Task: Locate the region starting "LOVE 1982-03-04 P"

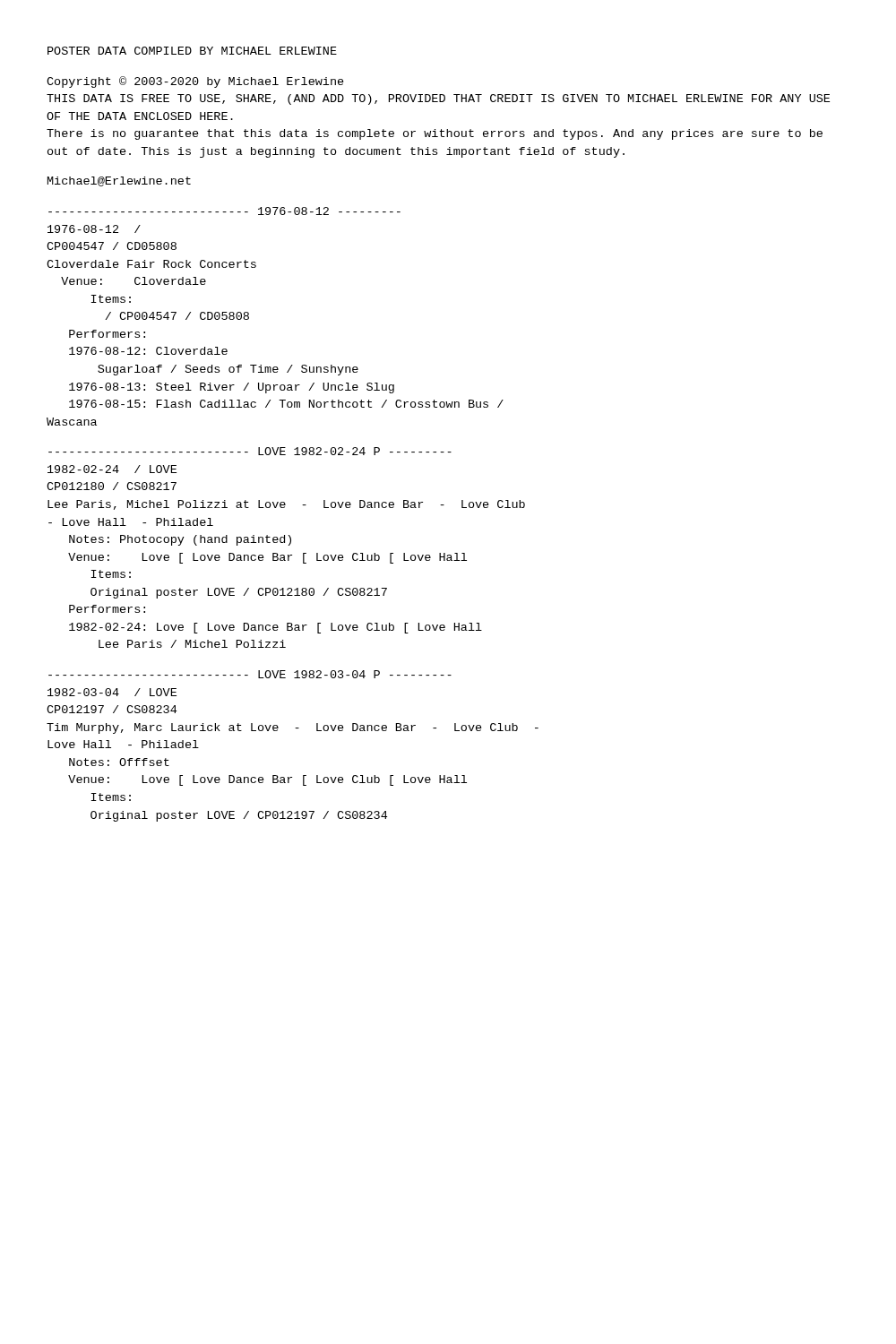Action: tap(250, 674)
